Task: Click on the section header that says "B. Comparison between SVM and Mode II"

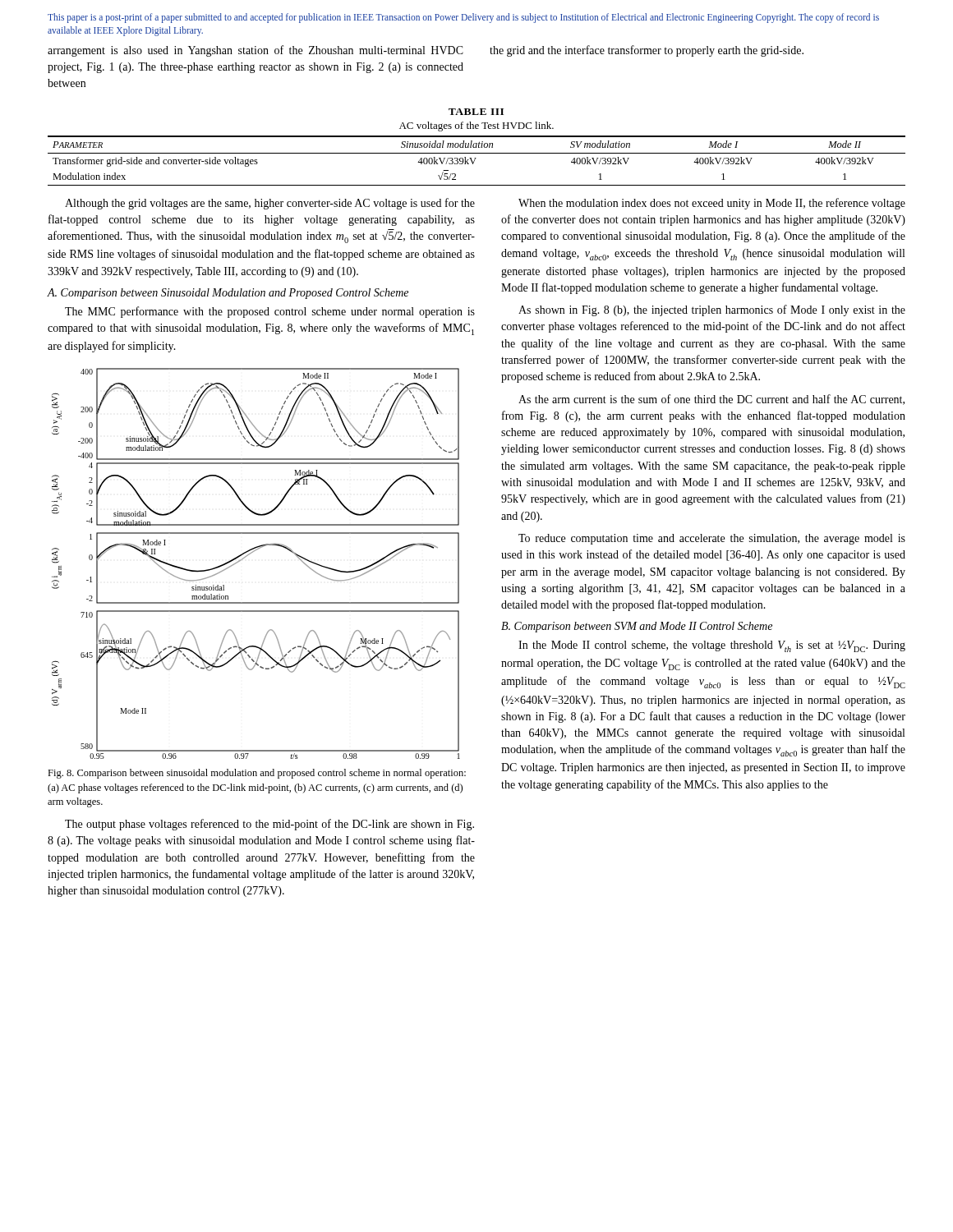Action: [x=637, y=627]
